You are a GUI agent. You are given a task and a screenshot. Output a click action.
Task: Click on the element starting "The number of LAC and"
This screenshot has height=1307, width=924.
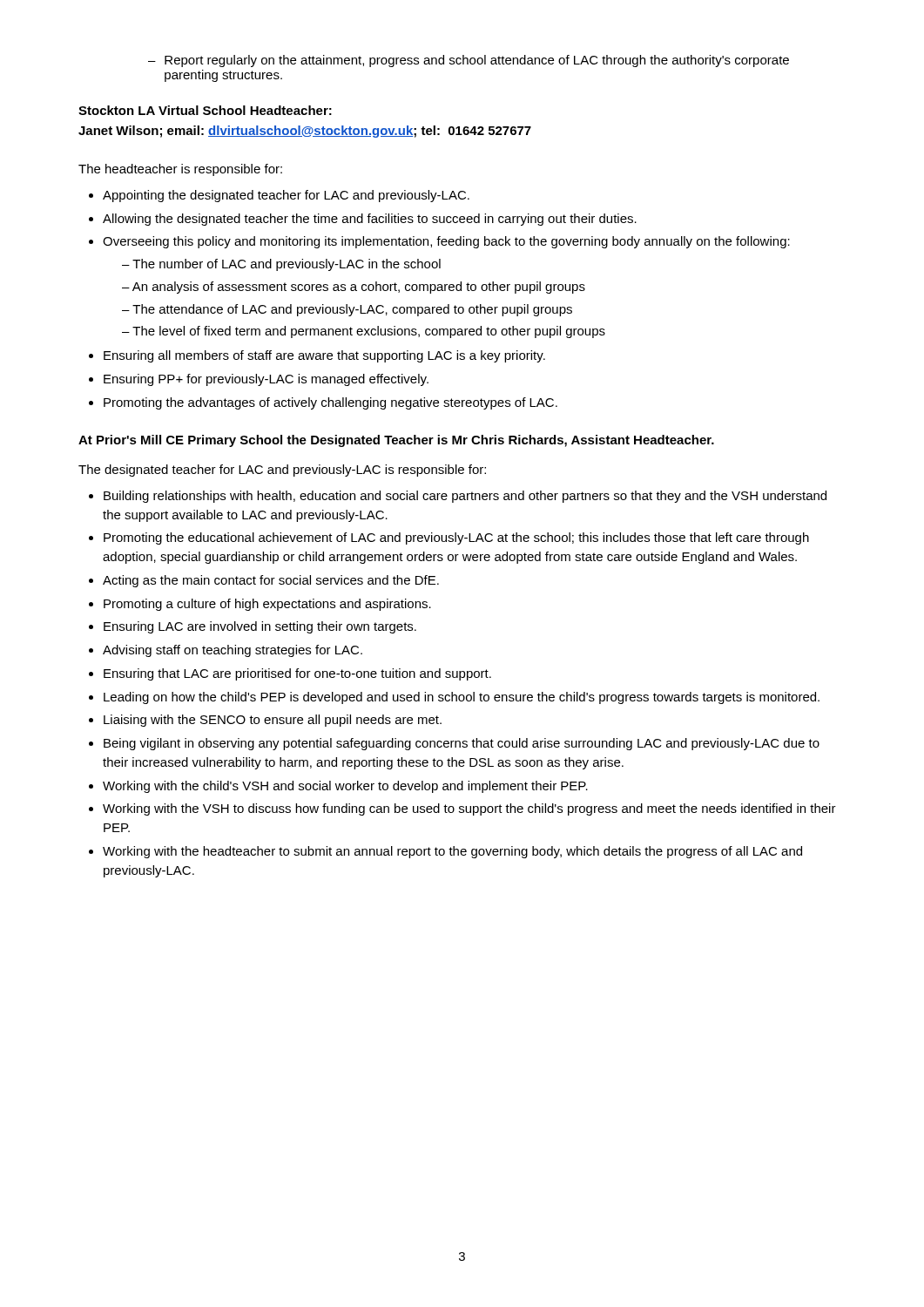[x=289, y=265]
